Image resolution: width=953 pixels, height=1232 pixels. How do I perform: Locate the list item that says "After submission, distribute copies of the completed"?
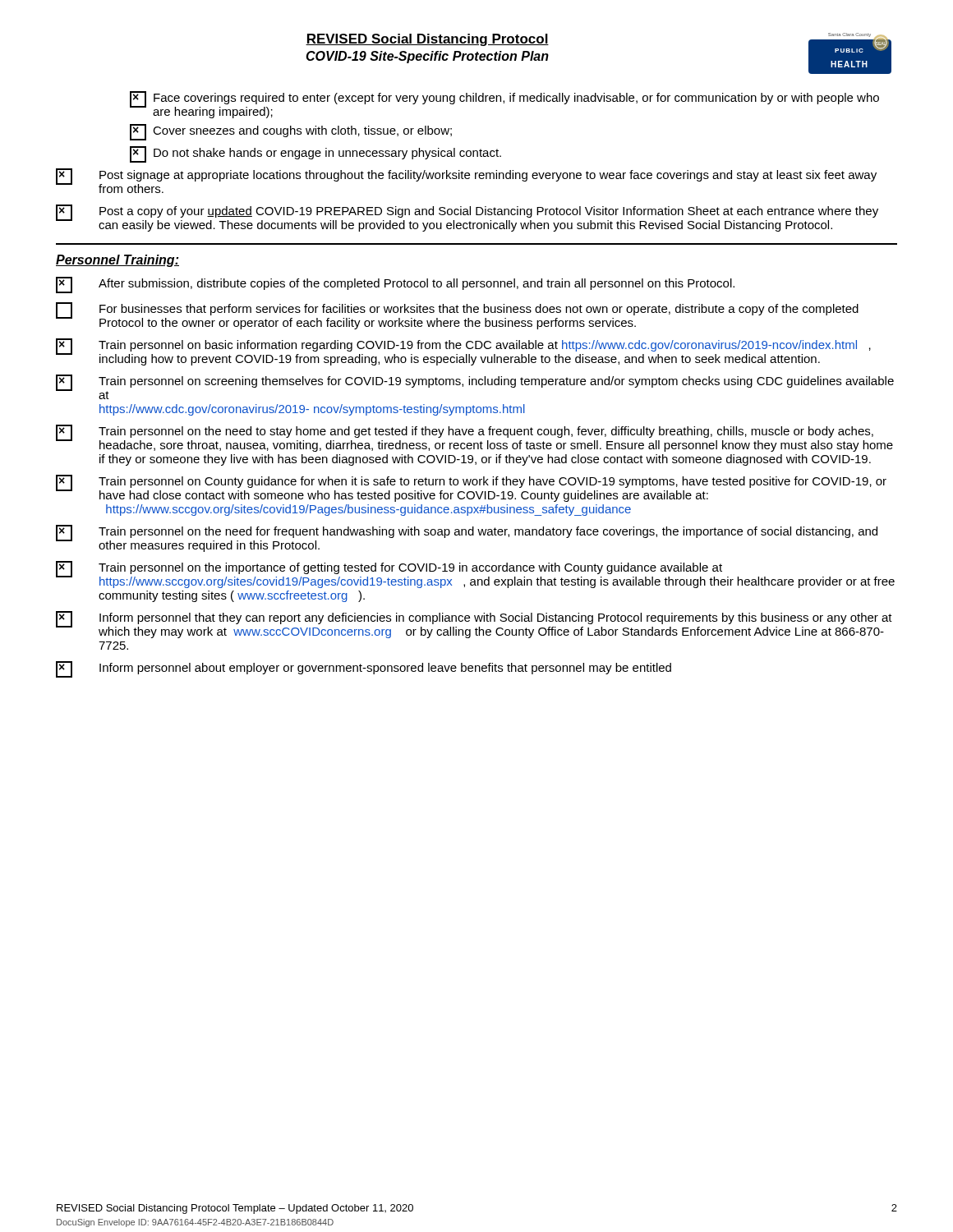coord(476,285)
